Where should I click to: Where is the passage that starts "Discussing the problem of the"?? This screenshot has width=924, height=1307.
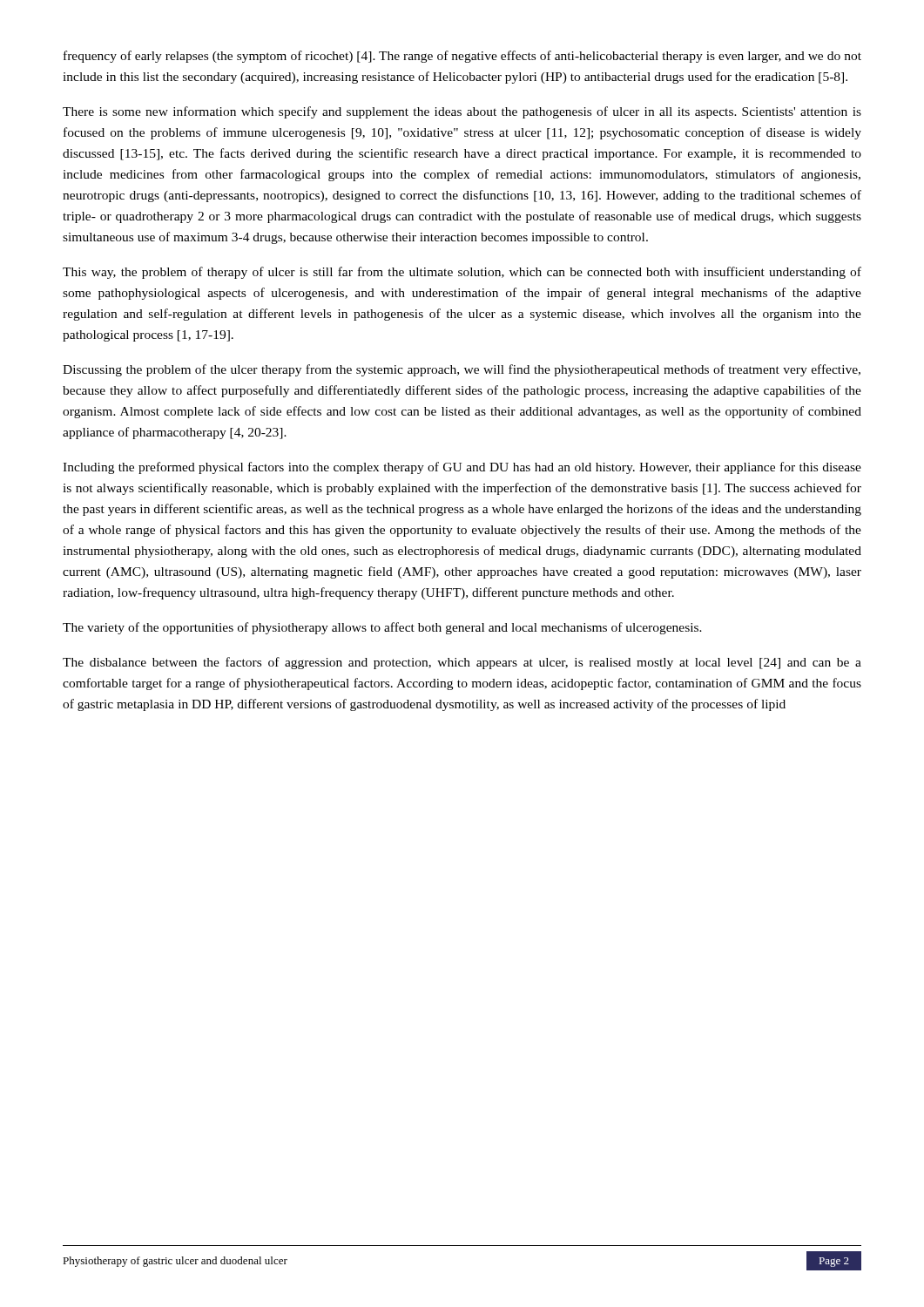pos(462,401)
